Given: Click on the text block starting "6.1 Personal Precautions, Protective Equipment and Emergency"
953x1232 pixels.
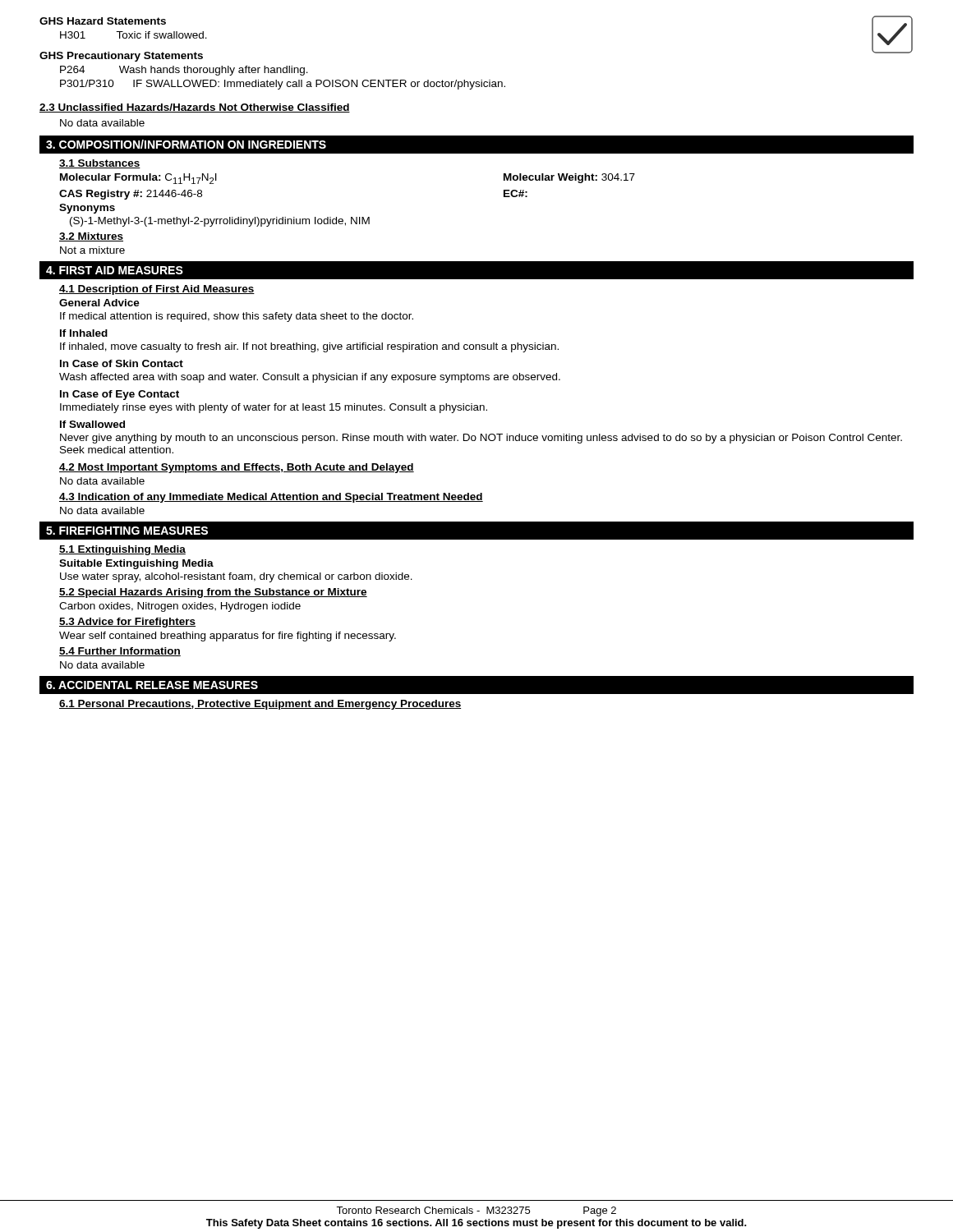Looking at the screenshot, I should tap(260, 703).
